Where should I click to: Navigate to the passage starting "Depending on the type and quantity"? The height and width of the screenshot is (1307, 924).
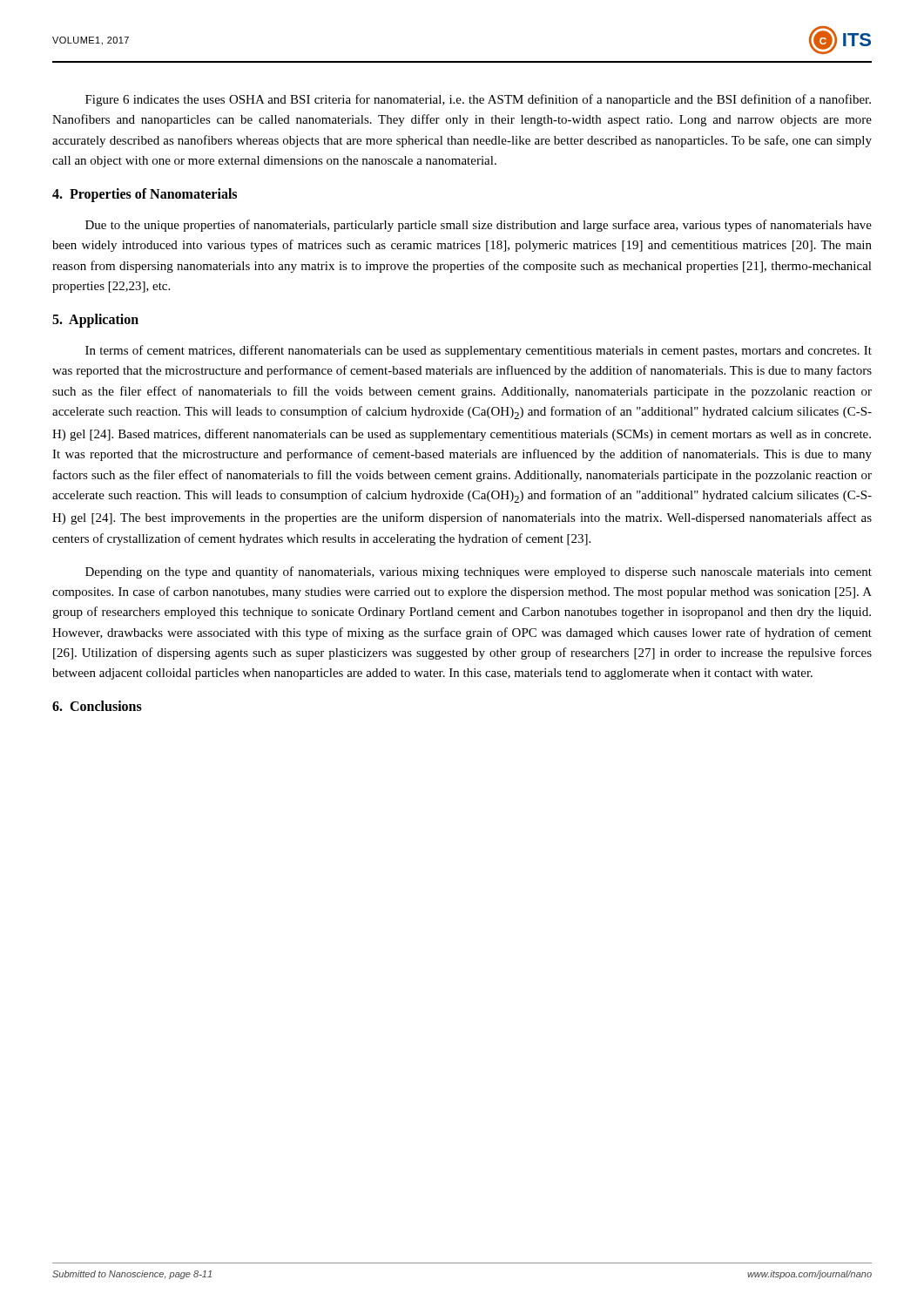click(x=462, y=623)
